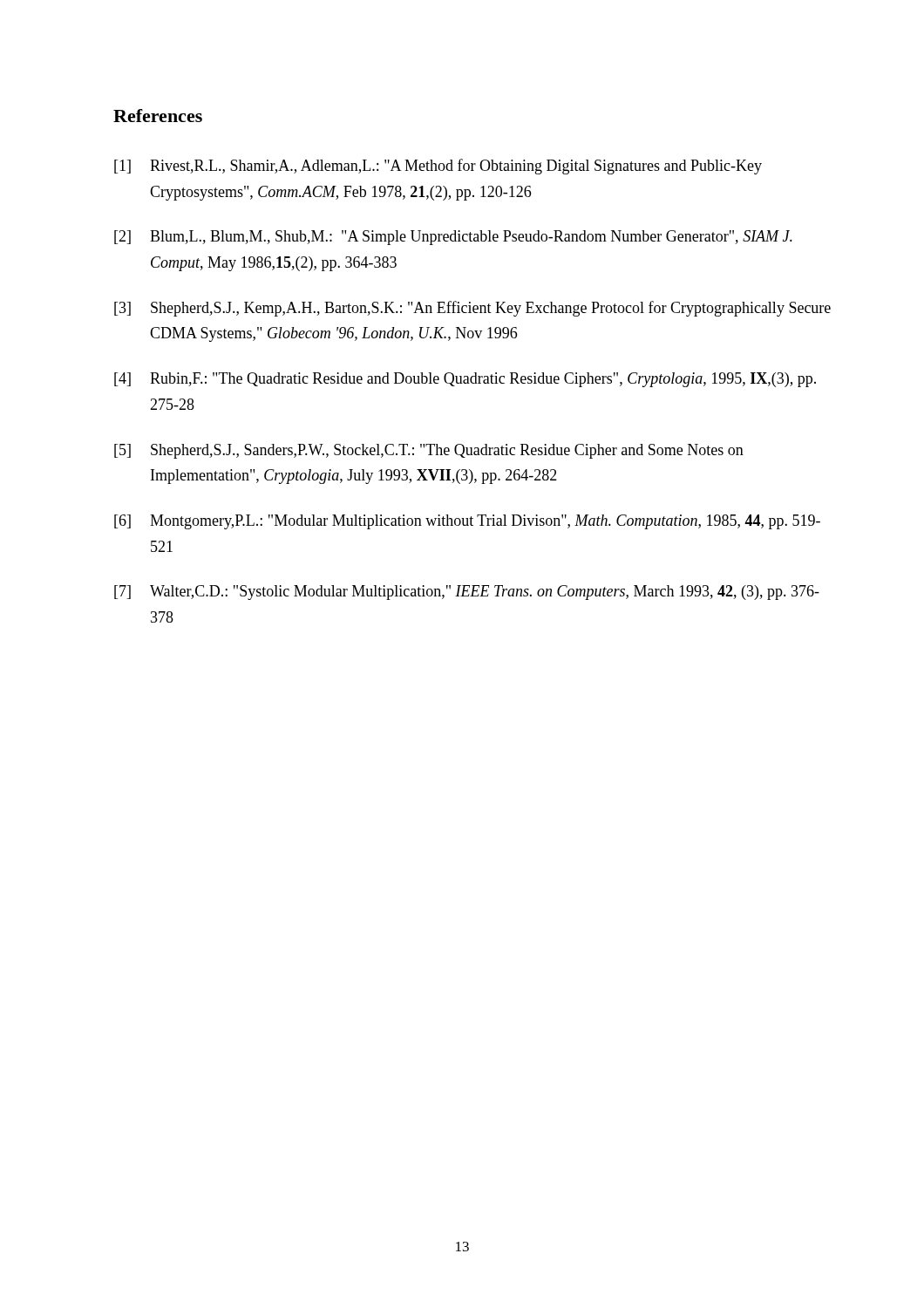Click on the element starting "[7] Walter,C.D.: "Systolic Modular Multiplication," IEEE"

475,605
